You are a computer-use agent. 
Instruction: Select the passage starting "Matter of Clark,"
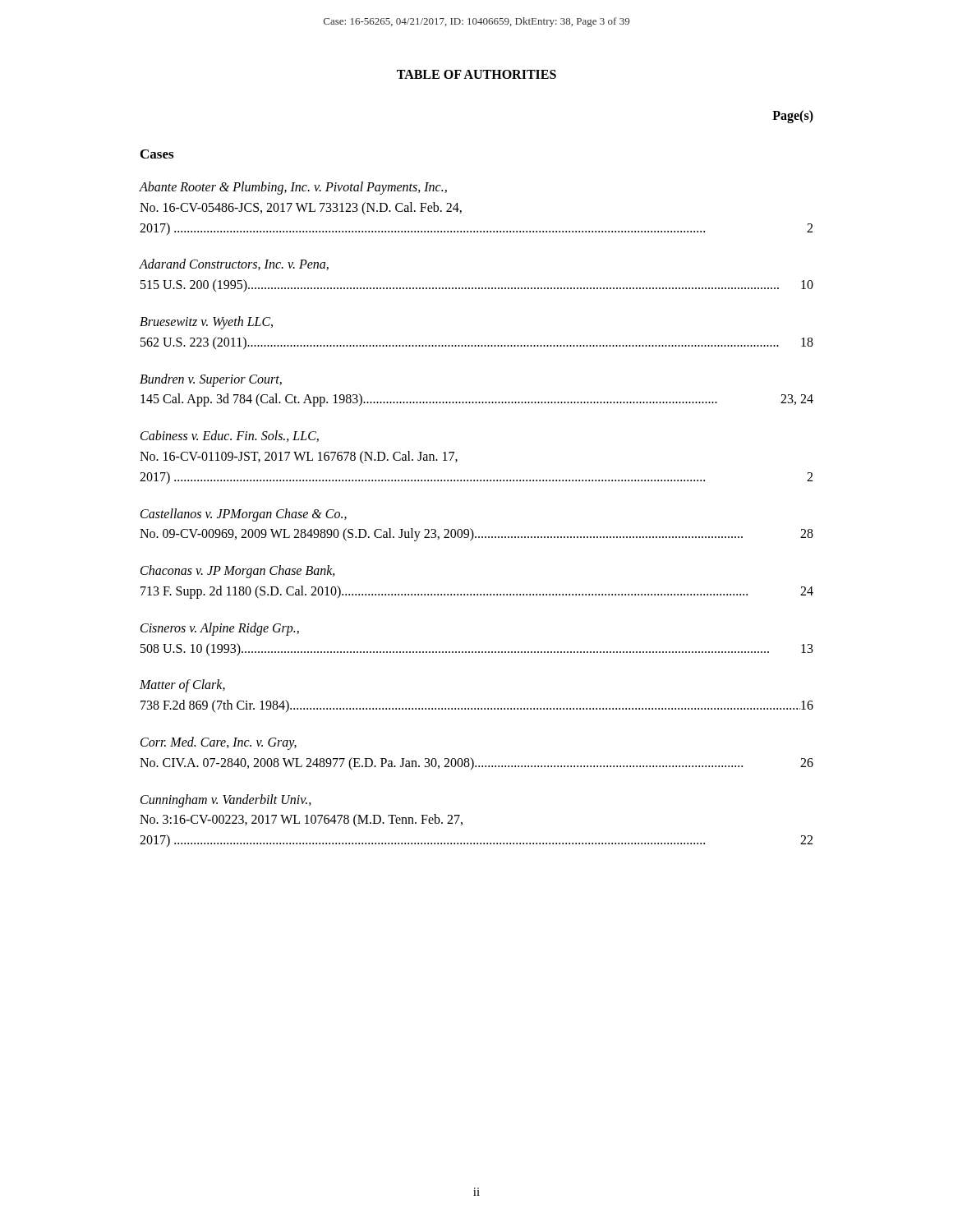pyautogui.click(x=182, y=686)
